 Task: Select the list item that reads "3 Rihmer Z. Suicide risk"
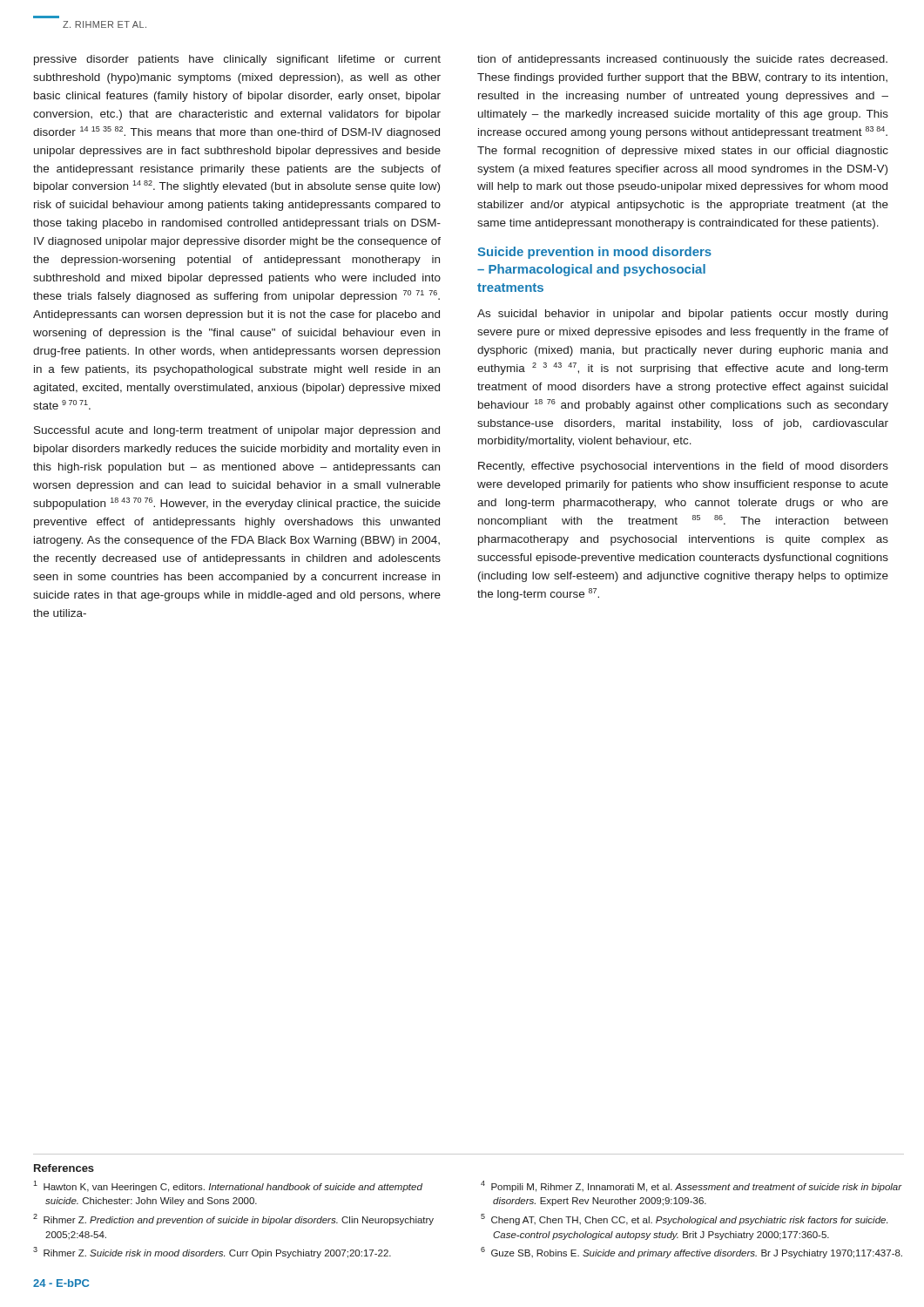(212, 1252)
